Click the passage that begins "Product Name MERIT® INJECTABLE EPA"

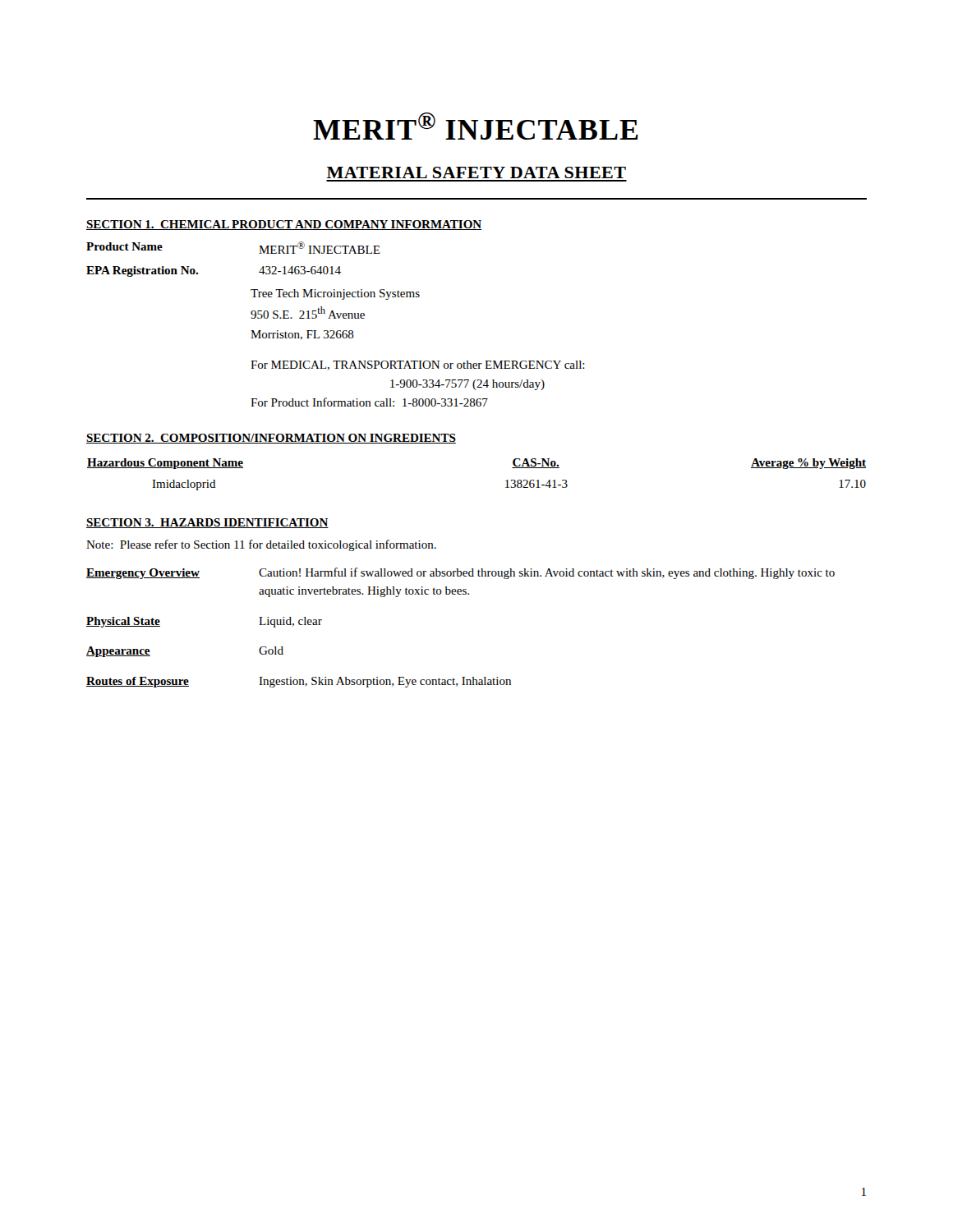point(120,248)
